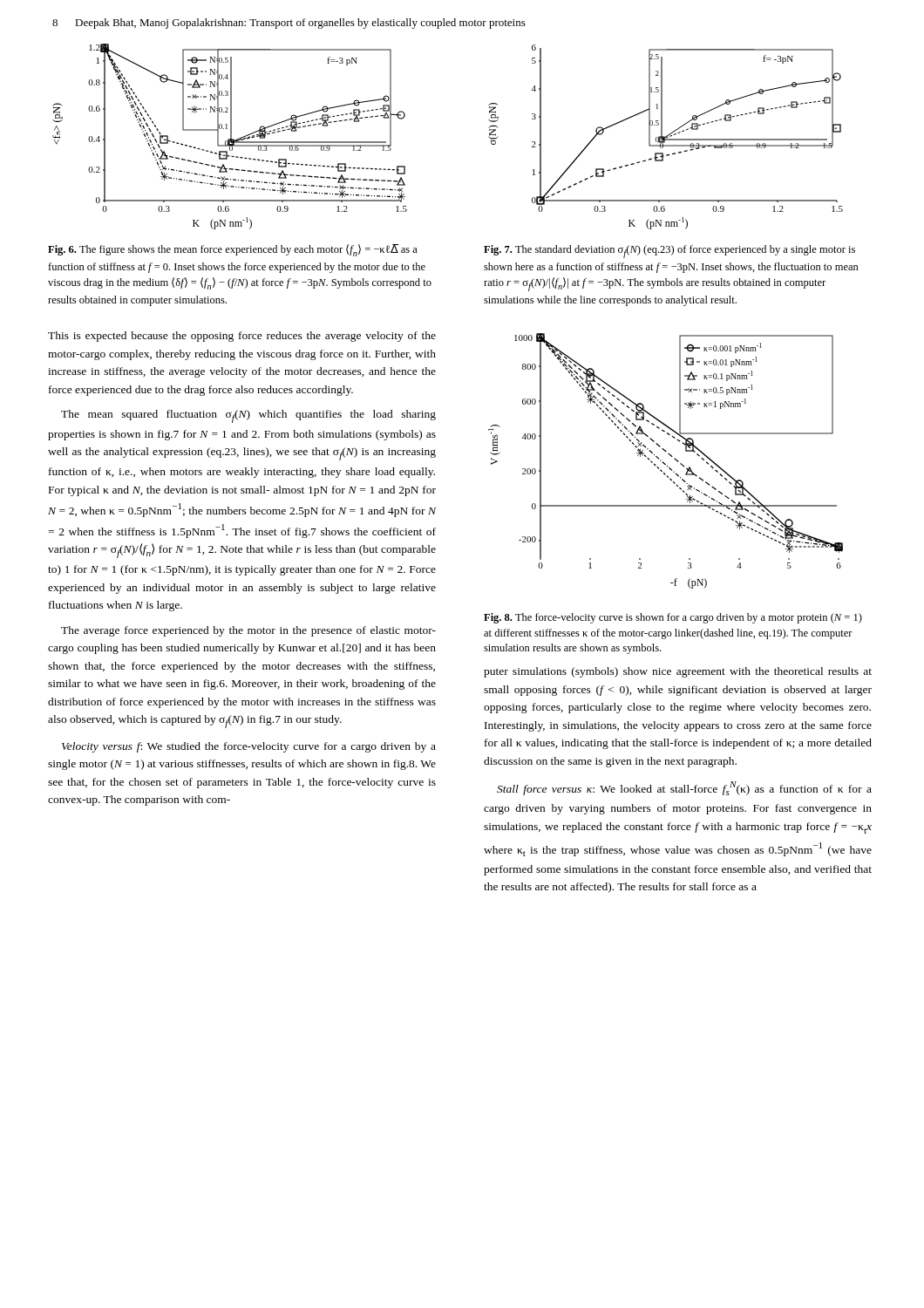Locate the caption with the text "Fig. 8. The force-velocity"
Screen dimensions: 1308x924
(673, 633)
